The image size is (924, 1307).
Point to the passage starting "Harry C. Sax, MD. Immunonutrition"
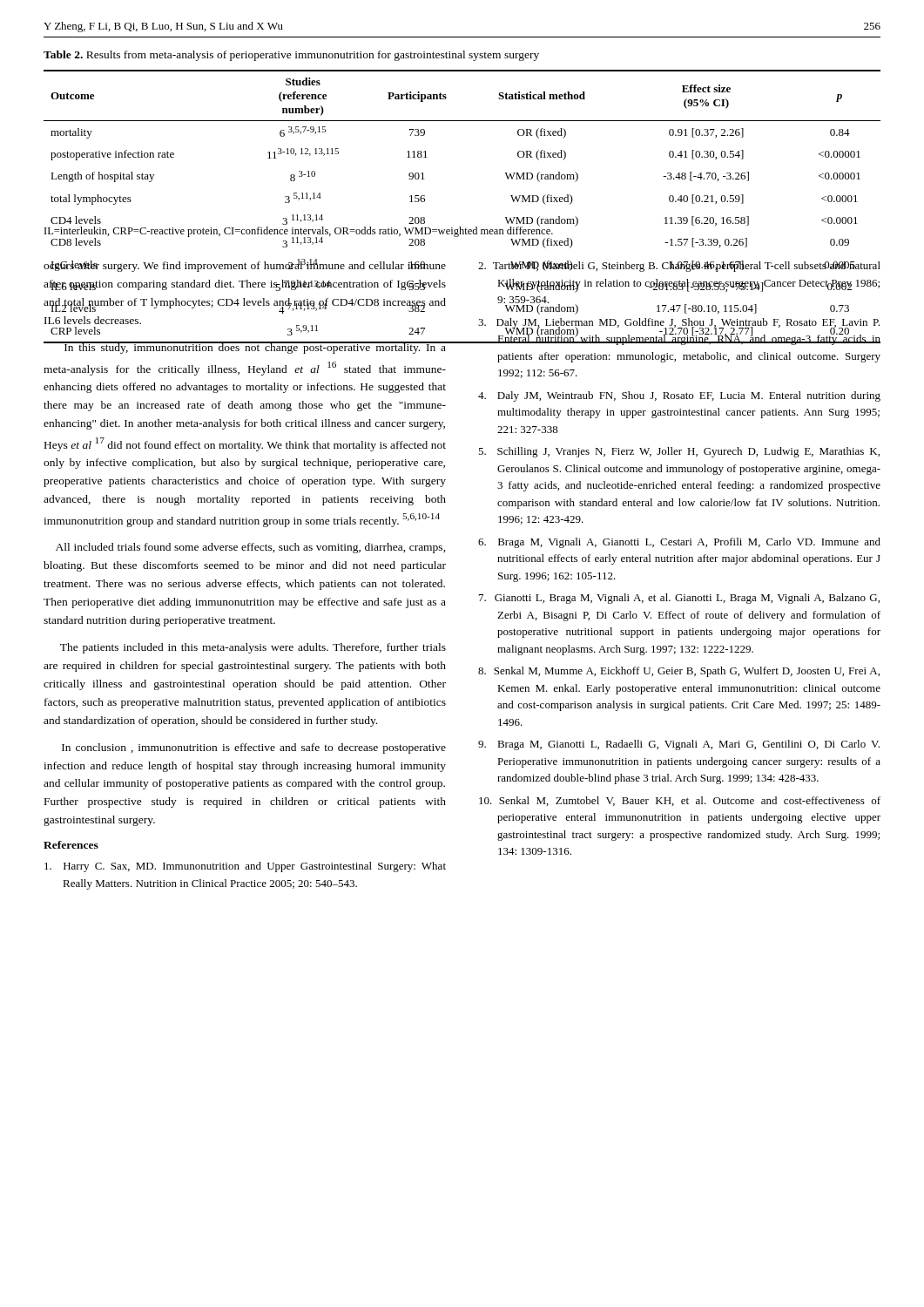point(245,874)
